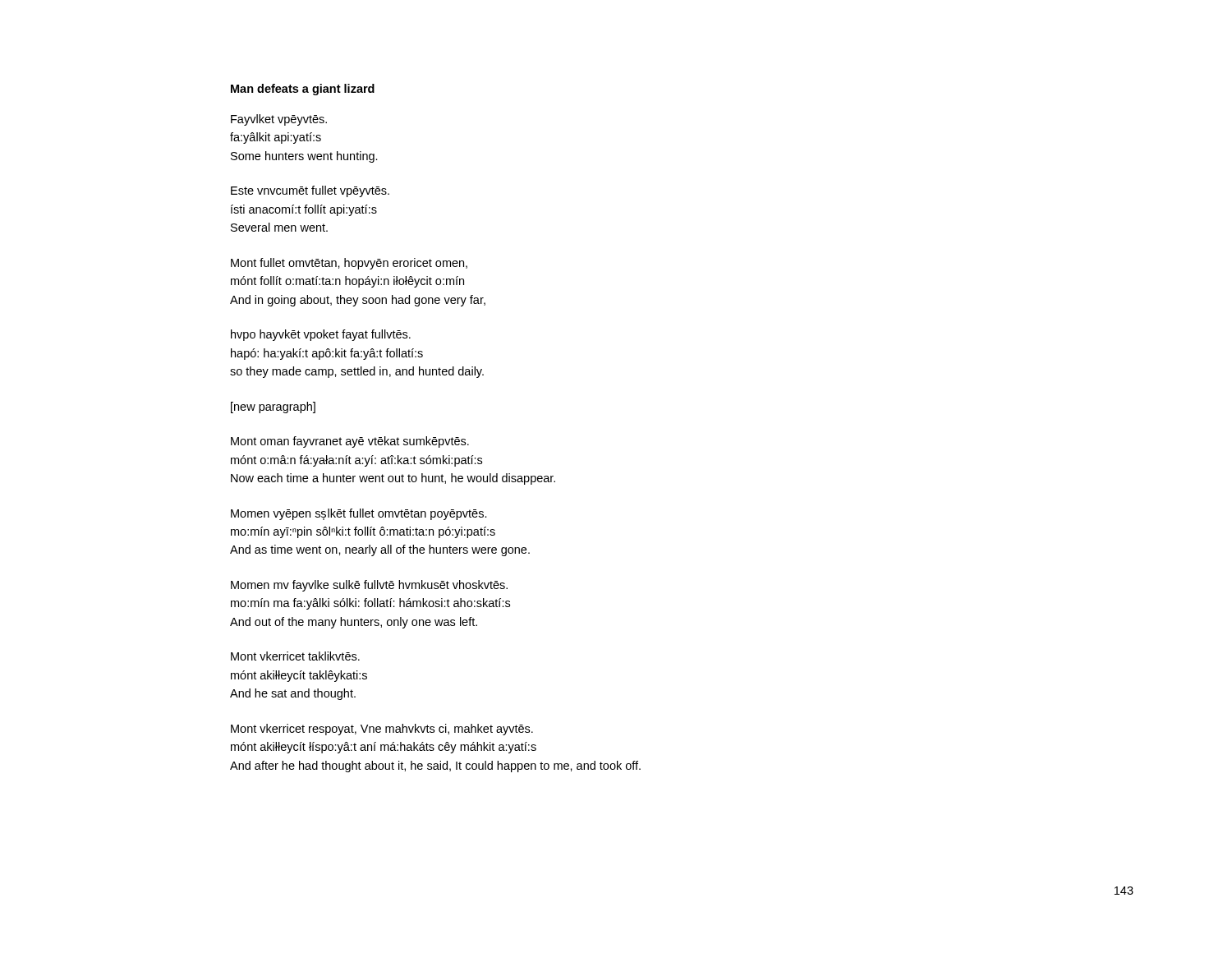
Task: Point to the text starting "Man defeats a giant lizard"
Action: (302, 89)
